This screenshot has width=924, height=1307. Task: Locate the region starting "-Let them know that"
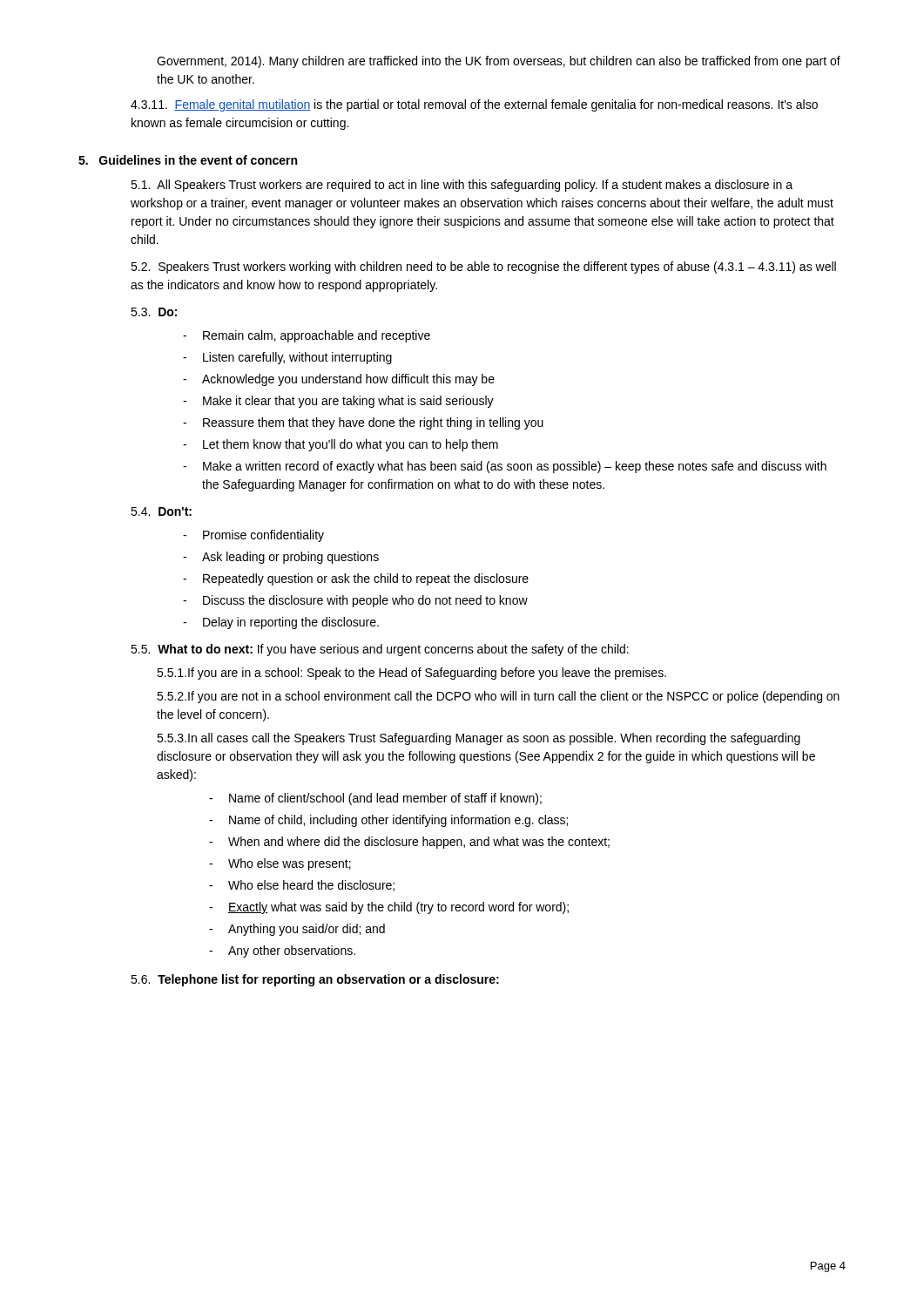click(341, 445)
